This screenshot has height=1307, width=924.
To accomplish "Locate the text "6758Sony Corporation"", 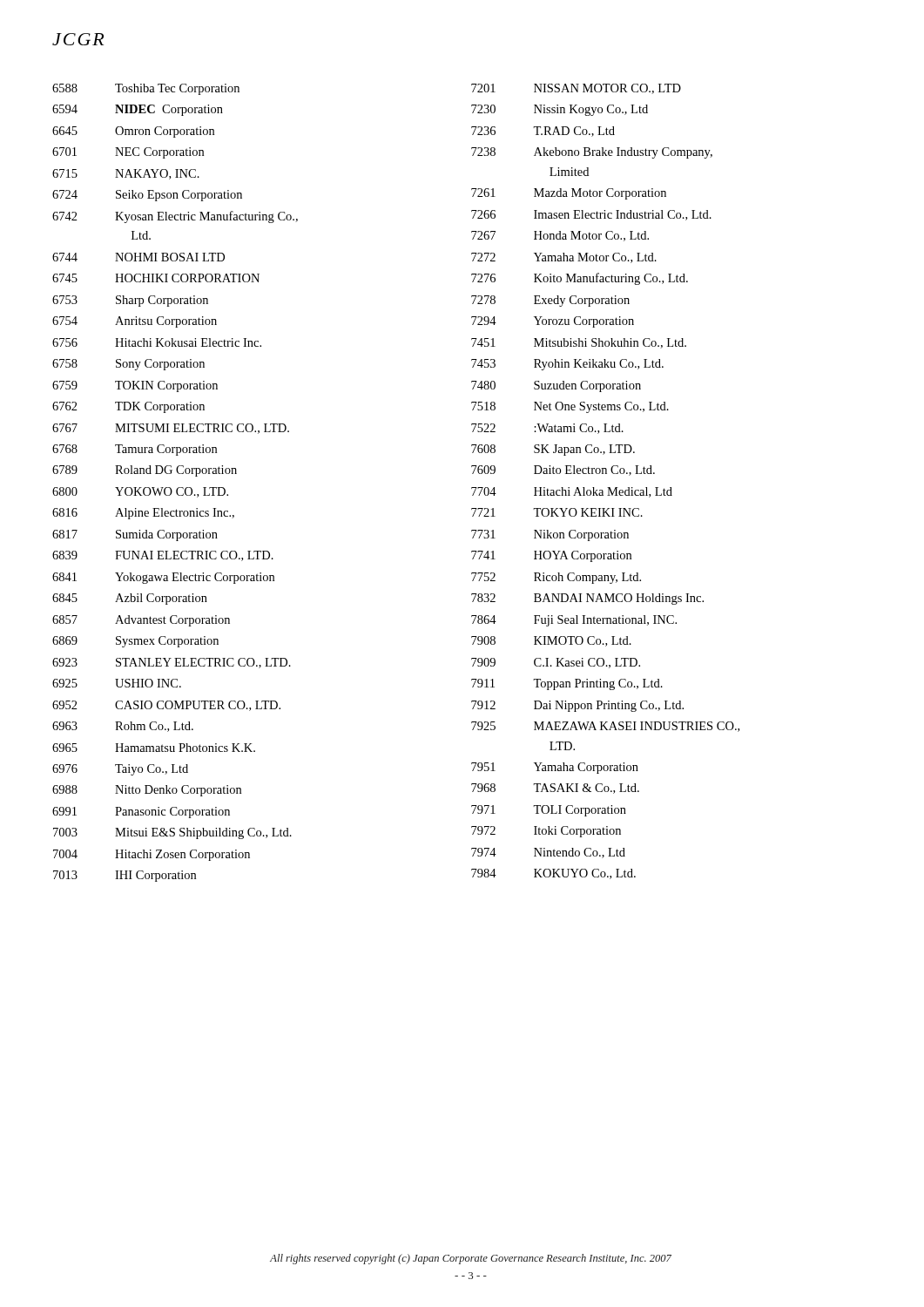I will [x=129, y=364].
